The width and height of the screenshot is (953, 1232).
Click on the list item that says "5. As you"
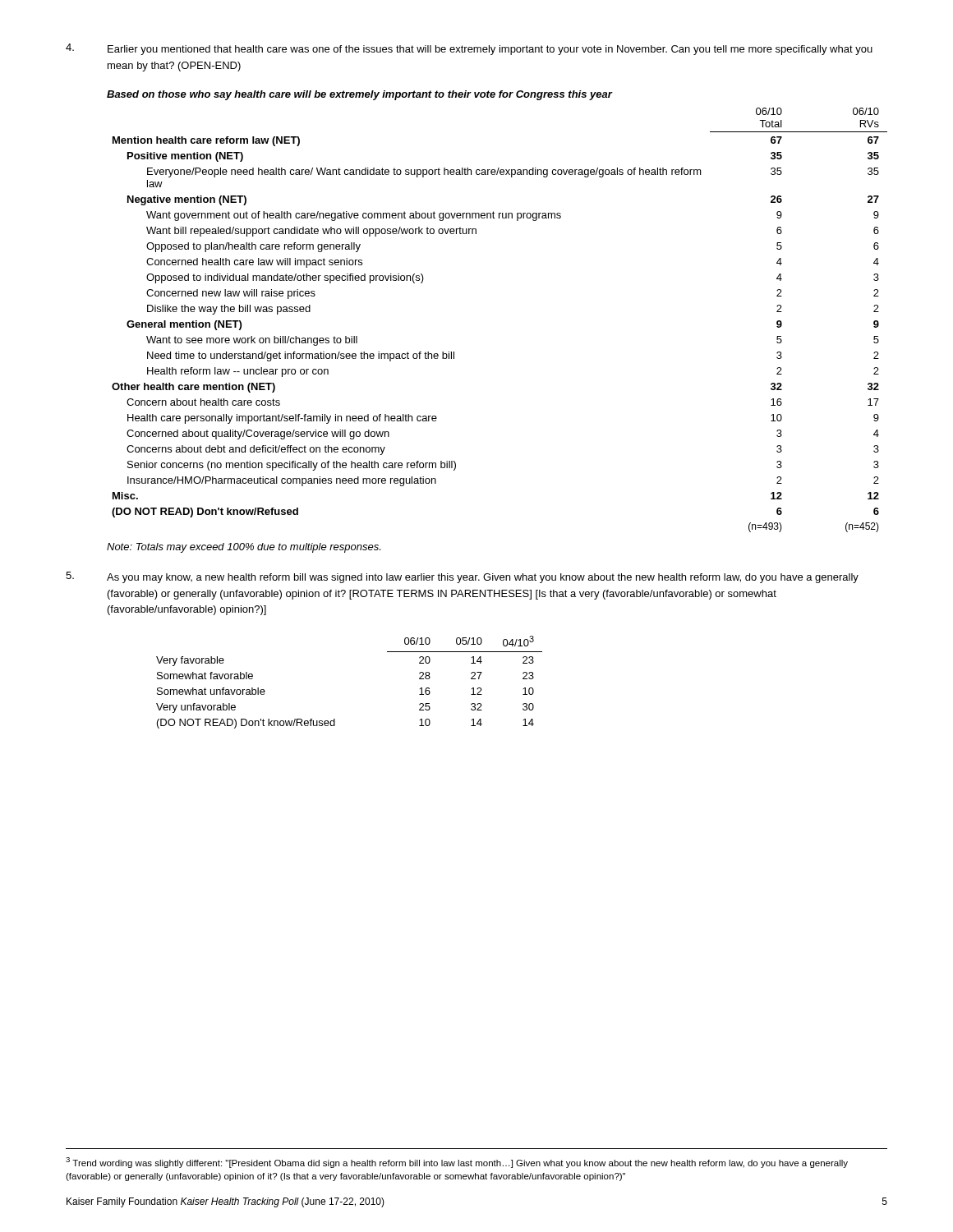point(476,593)
